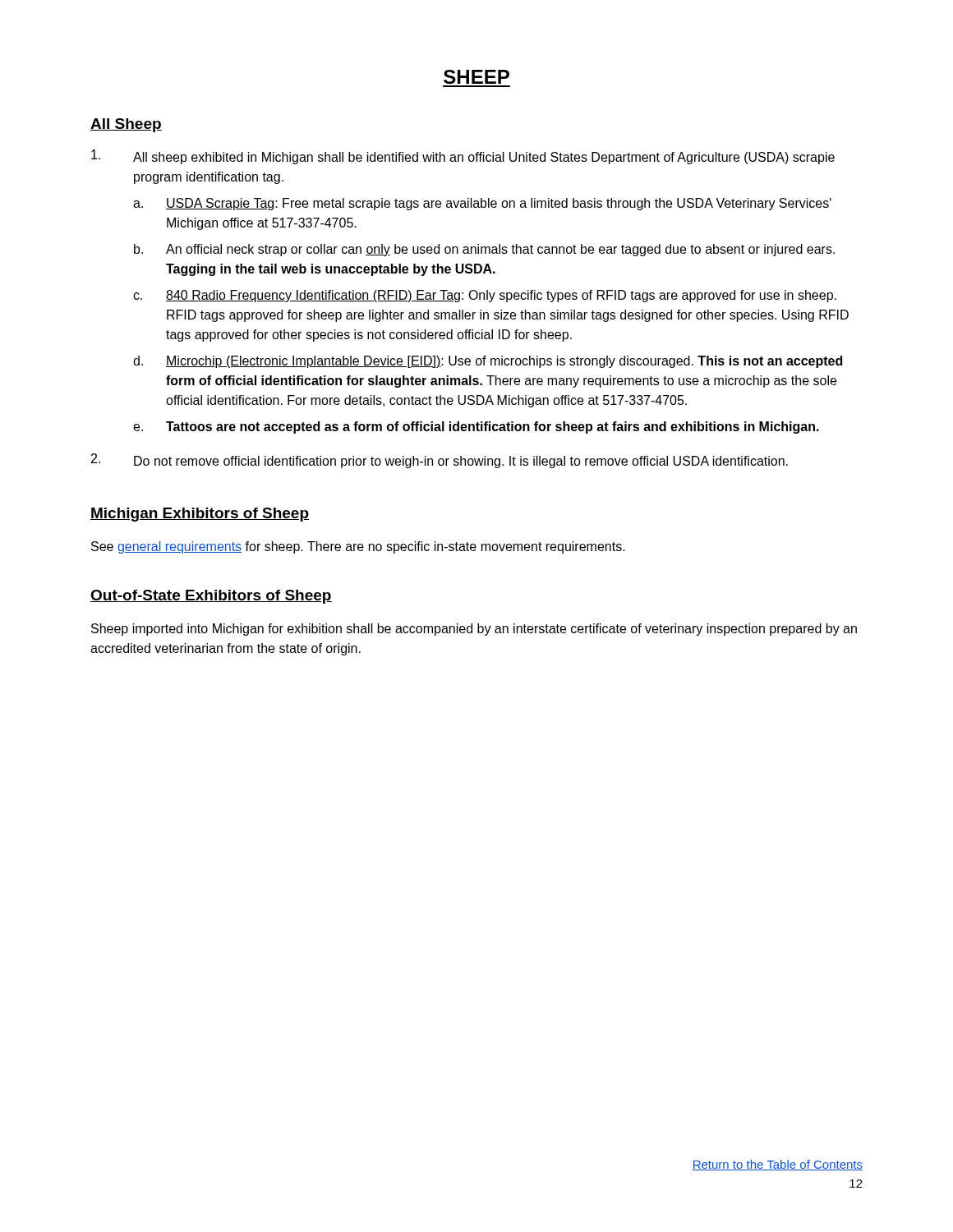The width and height of the screenshot is (953, 1232).
Task: Click on the region starting "2. Do not remove official identification prior"
Action: (x=476, y=462)
